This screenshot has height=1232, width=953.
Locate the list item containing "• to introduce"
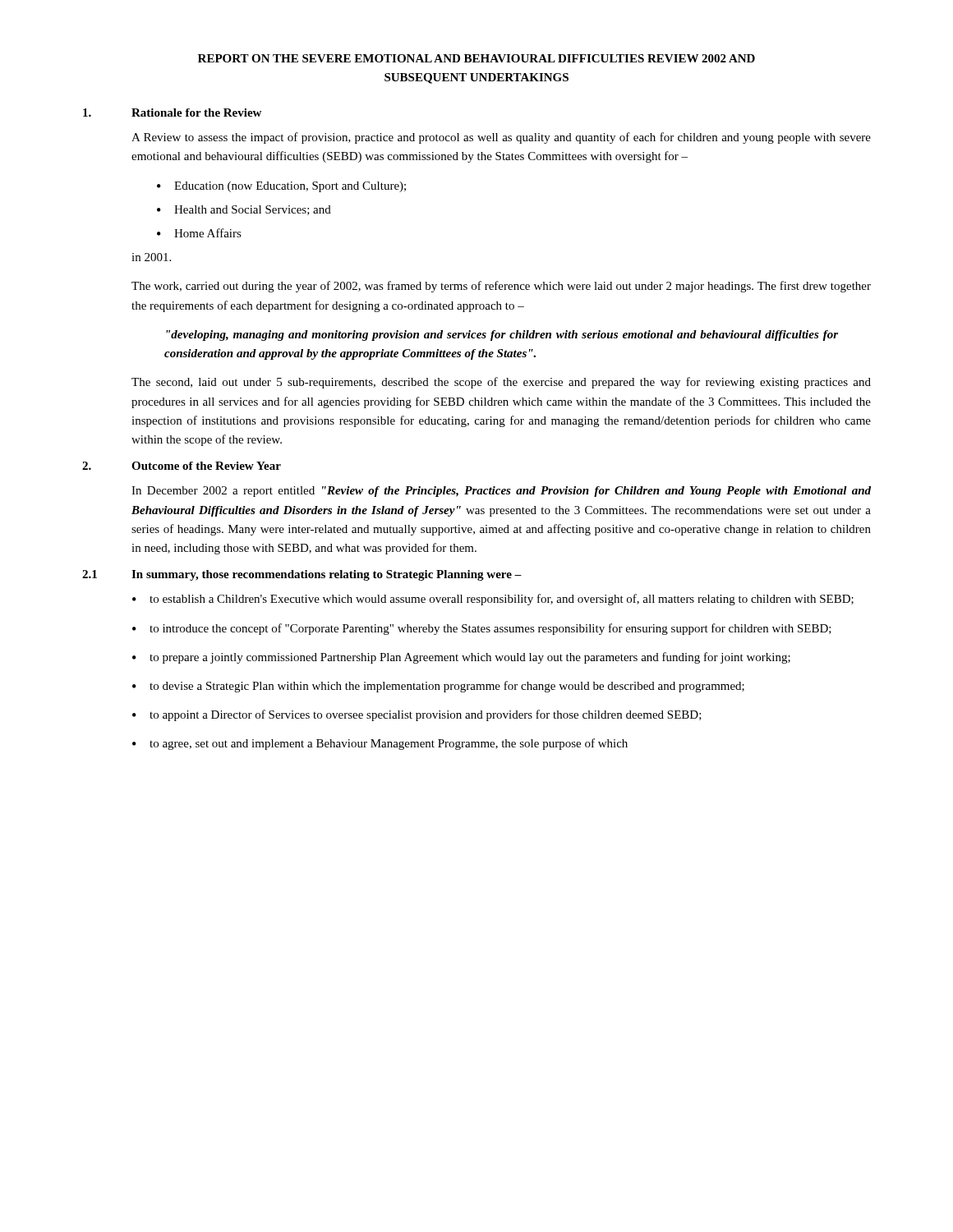[501, 629]
